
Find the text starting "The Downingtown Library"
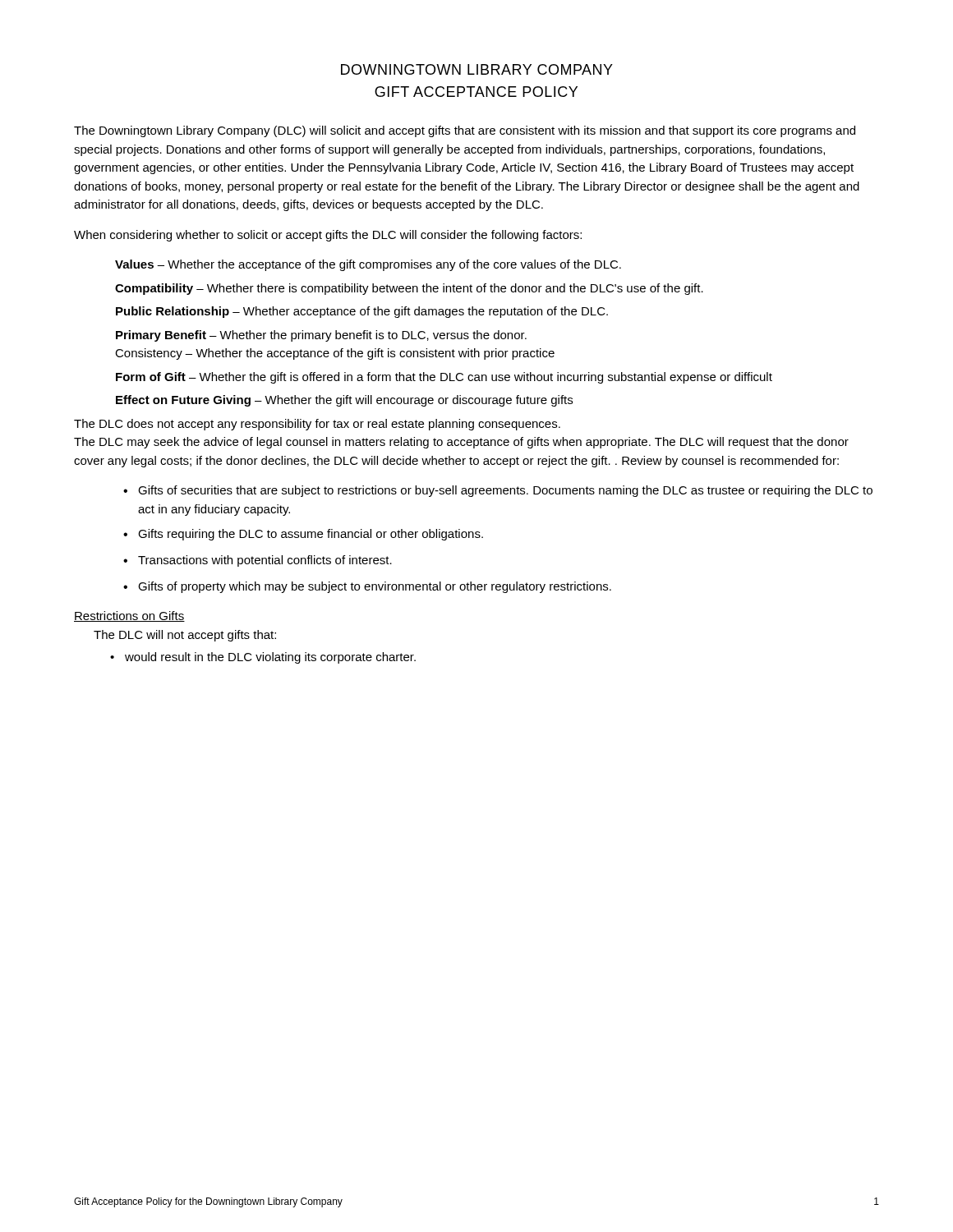coord(467,167)
